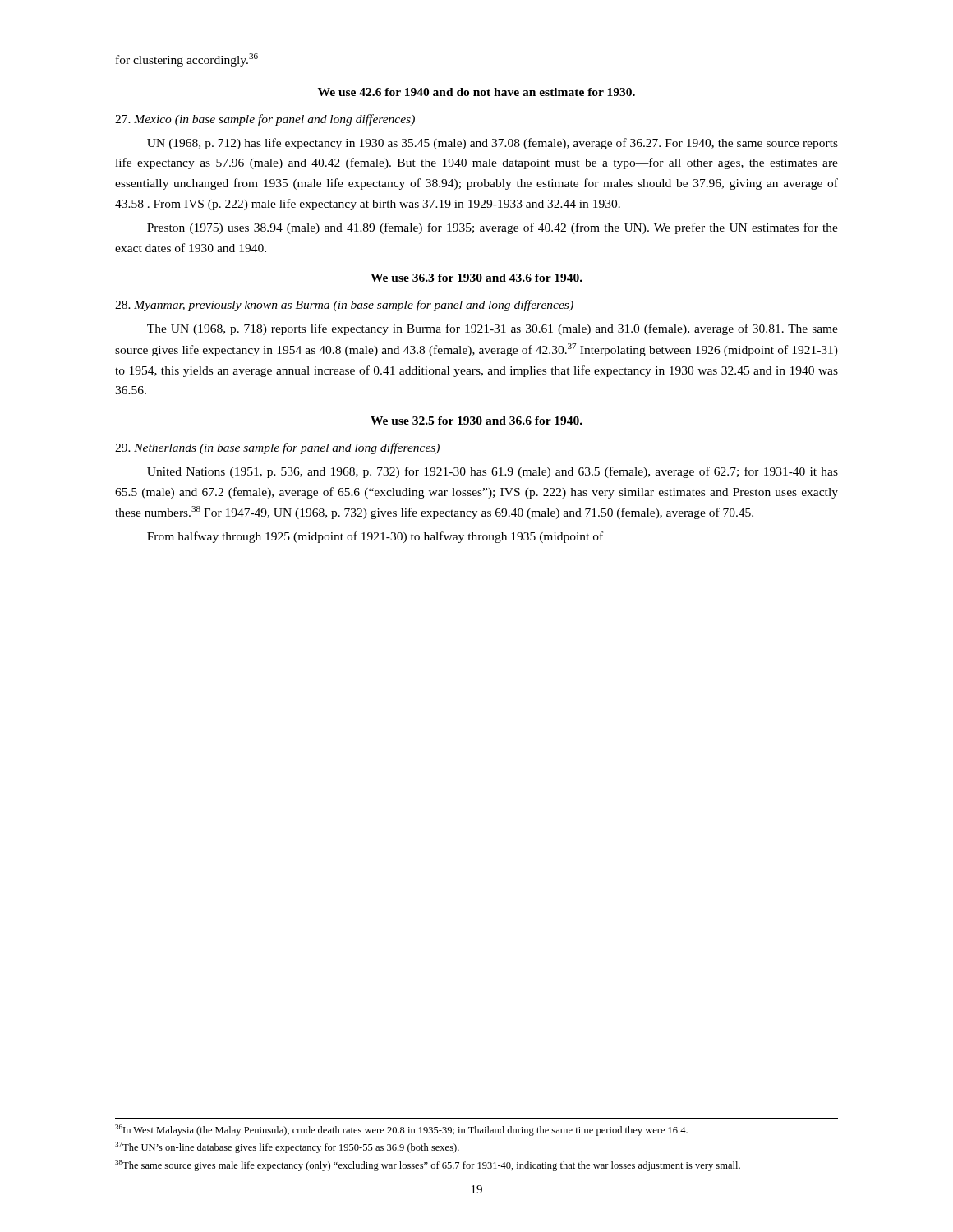Locate the footnote with the text "36In West Malaysia (the Malay"
The height and width of the screenshot is (1232, 953).
tap(476, 1130)
